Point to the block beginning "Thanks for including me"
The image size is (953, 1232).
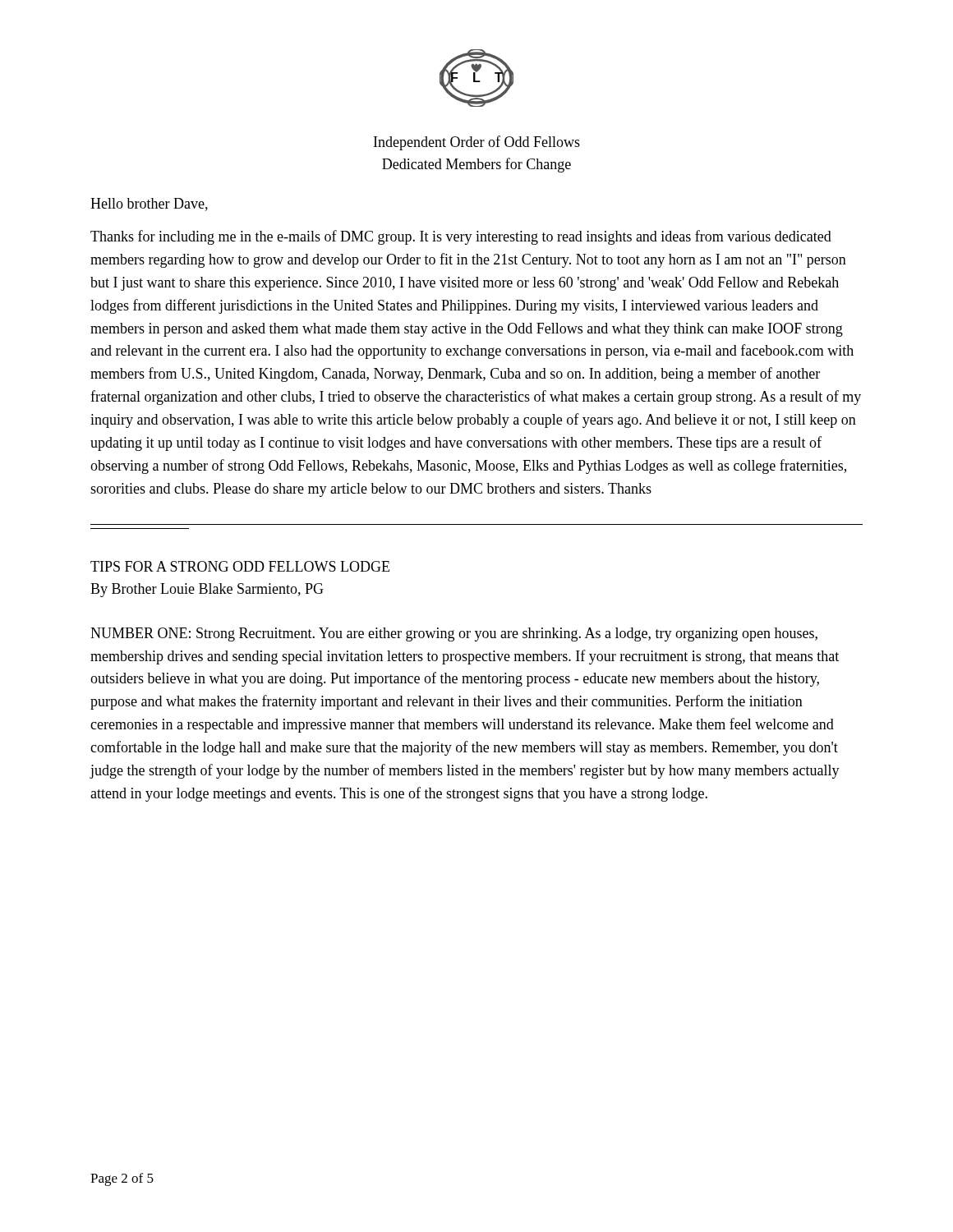[476, 363]
